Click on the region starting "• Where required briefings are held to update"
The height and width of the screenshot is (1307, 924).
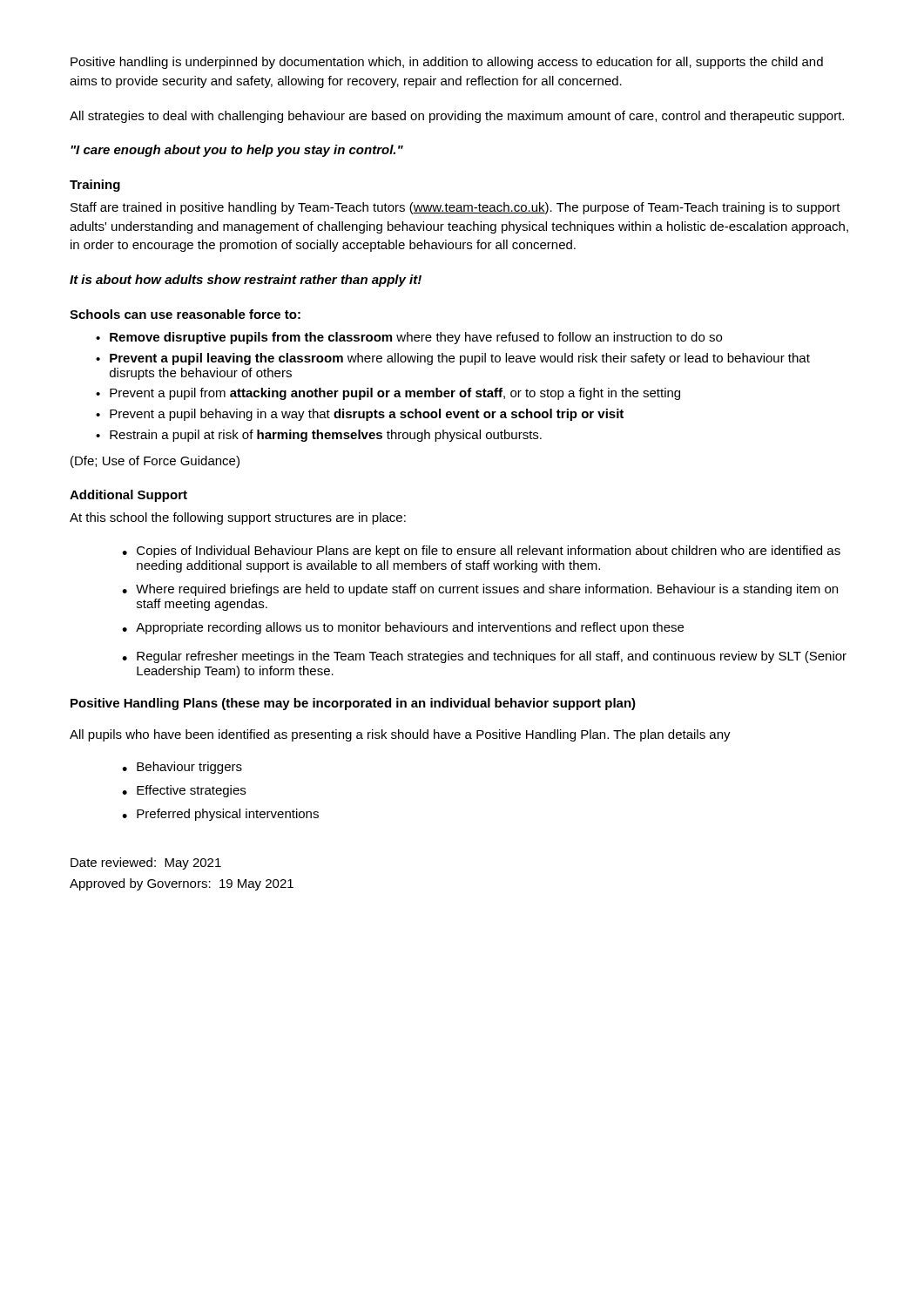pyautogui.click(x=488, y=596)
